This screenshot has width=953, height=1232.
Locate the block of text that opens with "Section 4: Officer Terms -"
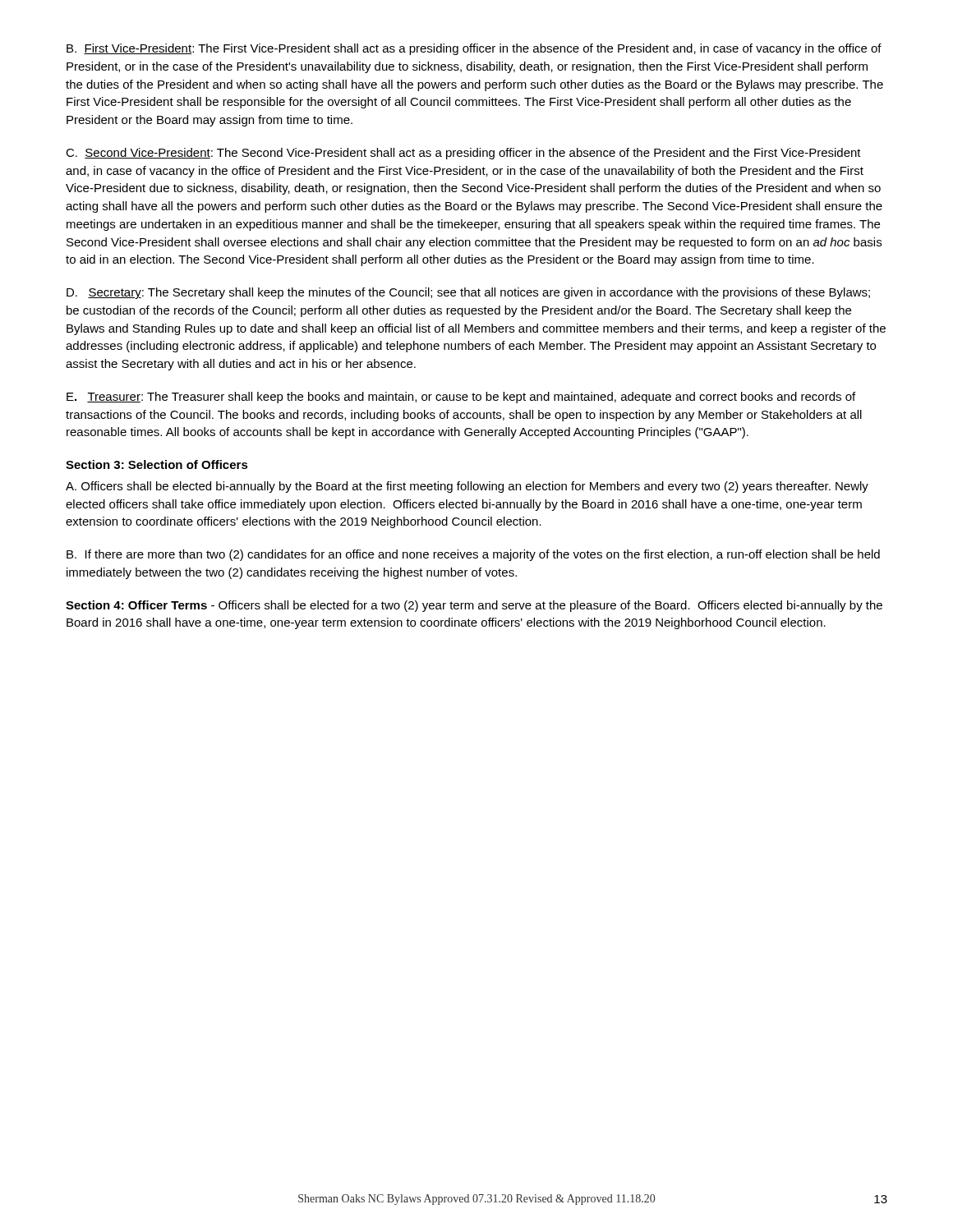[474, 613]
